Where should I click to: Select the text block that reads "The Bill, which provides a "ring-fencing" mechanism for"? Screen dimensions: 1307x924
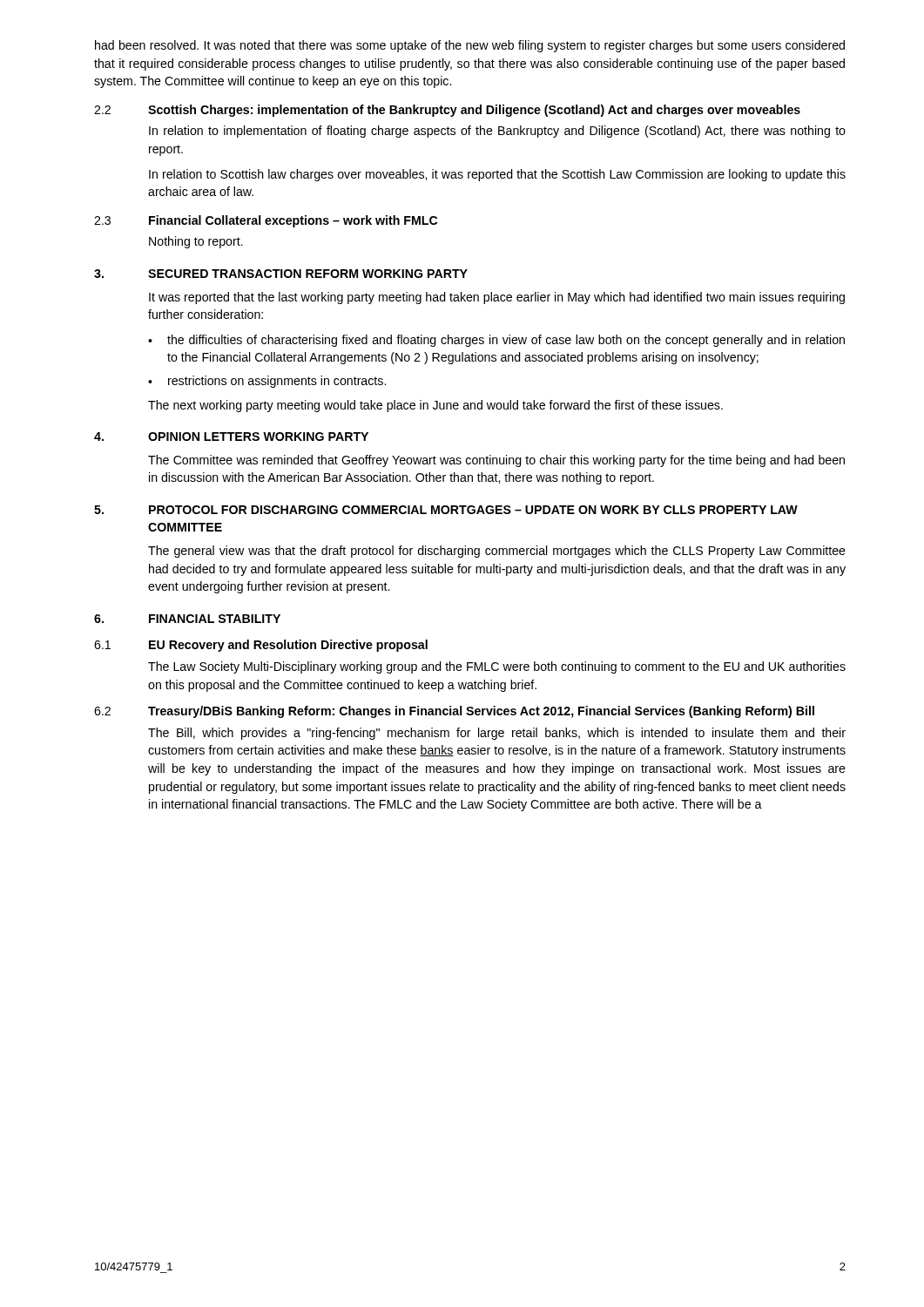(x=497, y=769)
